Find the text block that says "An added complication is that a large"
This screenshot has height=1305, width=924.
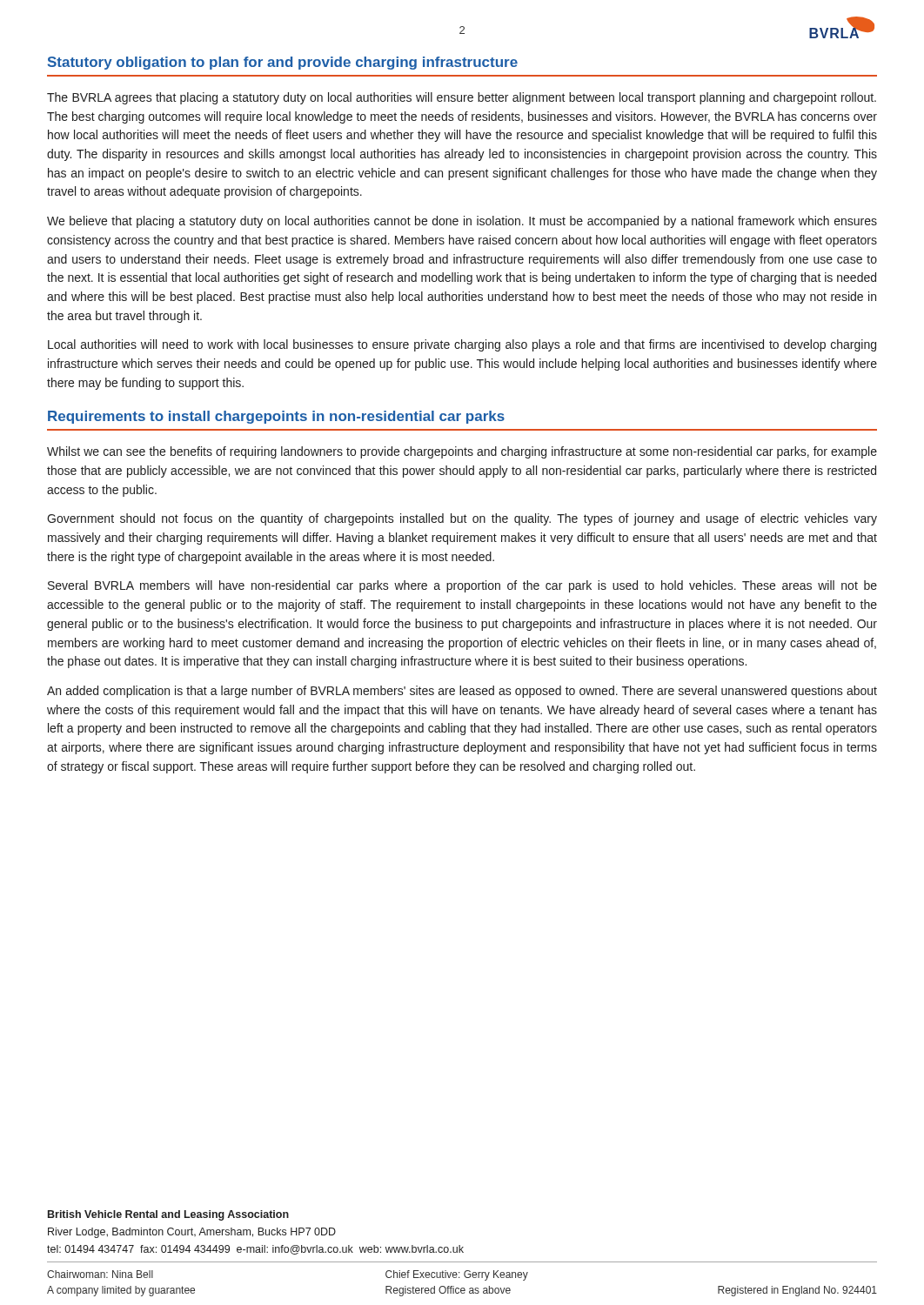(x=462, y=729)
